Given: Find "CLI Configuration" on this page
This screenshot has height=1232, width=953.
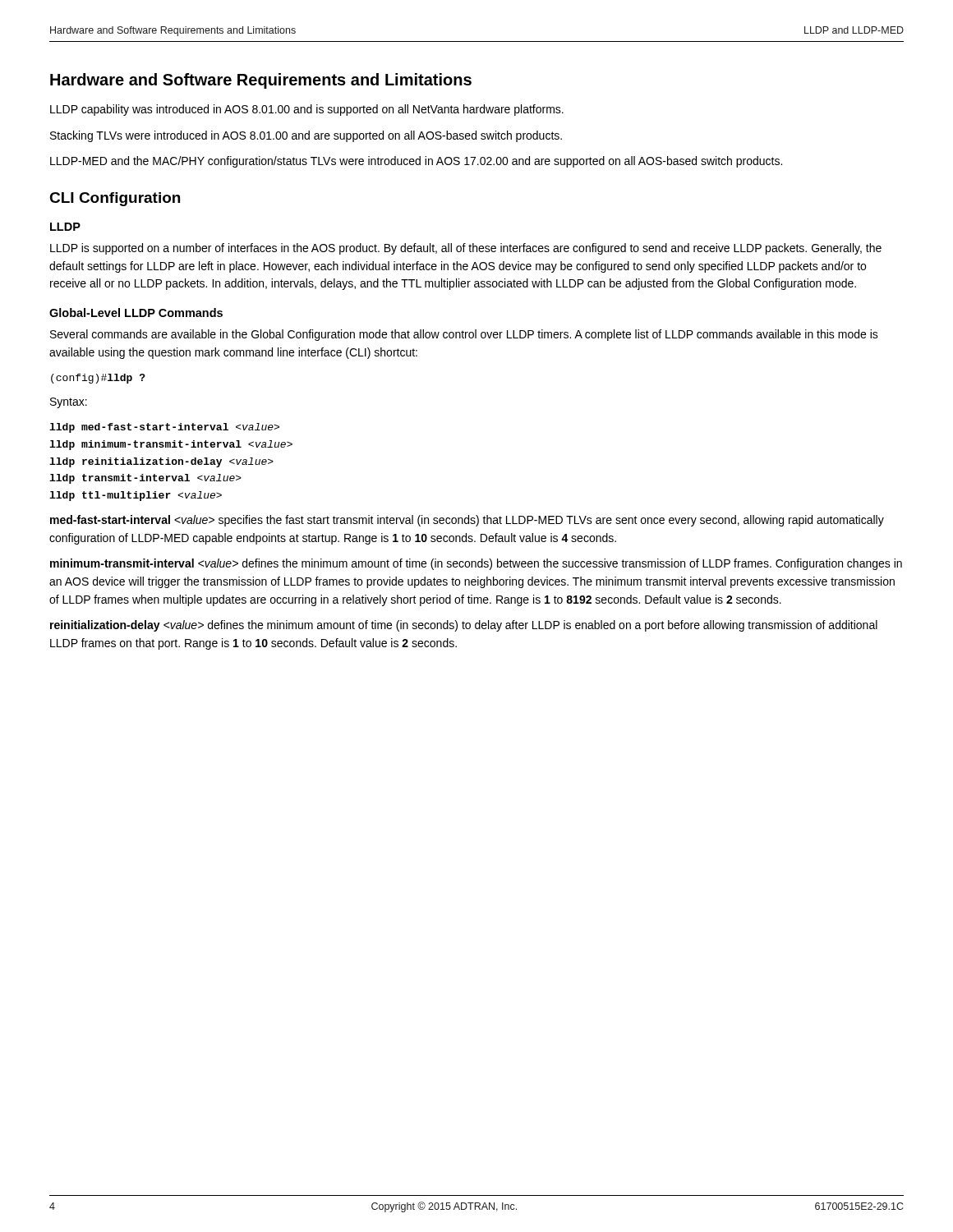Looking at the screenshot, I should click(115, 199).
